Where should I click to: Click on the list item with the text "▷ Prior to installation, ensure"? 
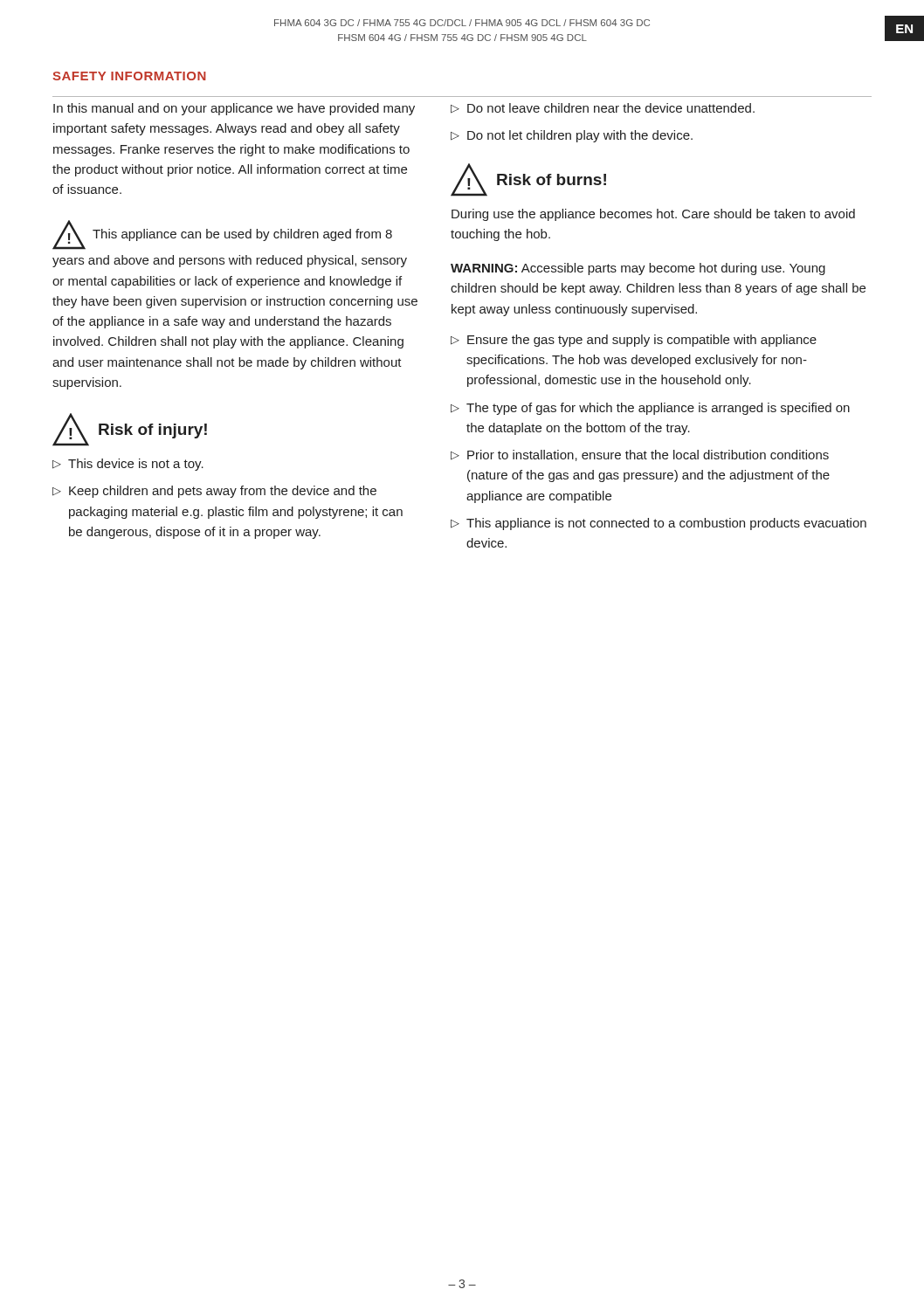point(661,475)
